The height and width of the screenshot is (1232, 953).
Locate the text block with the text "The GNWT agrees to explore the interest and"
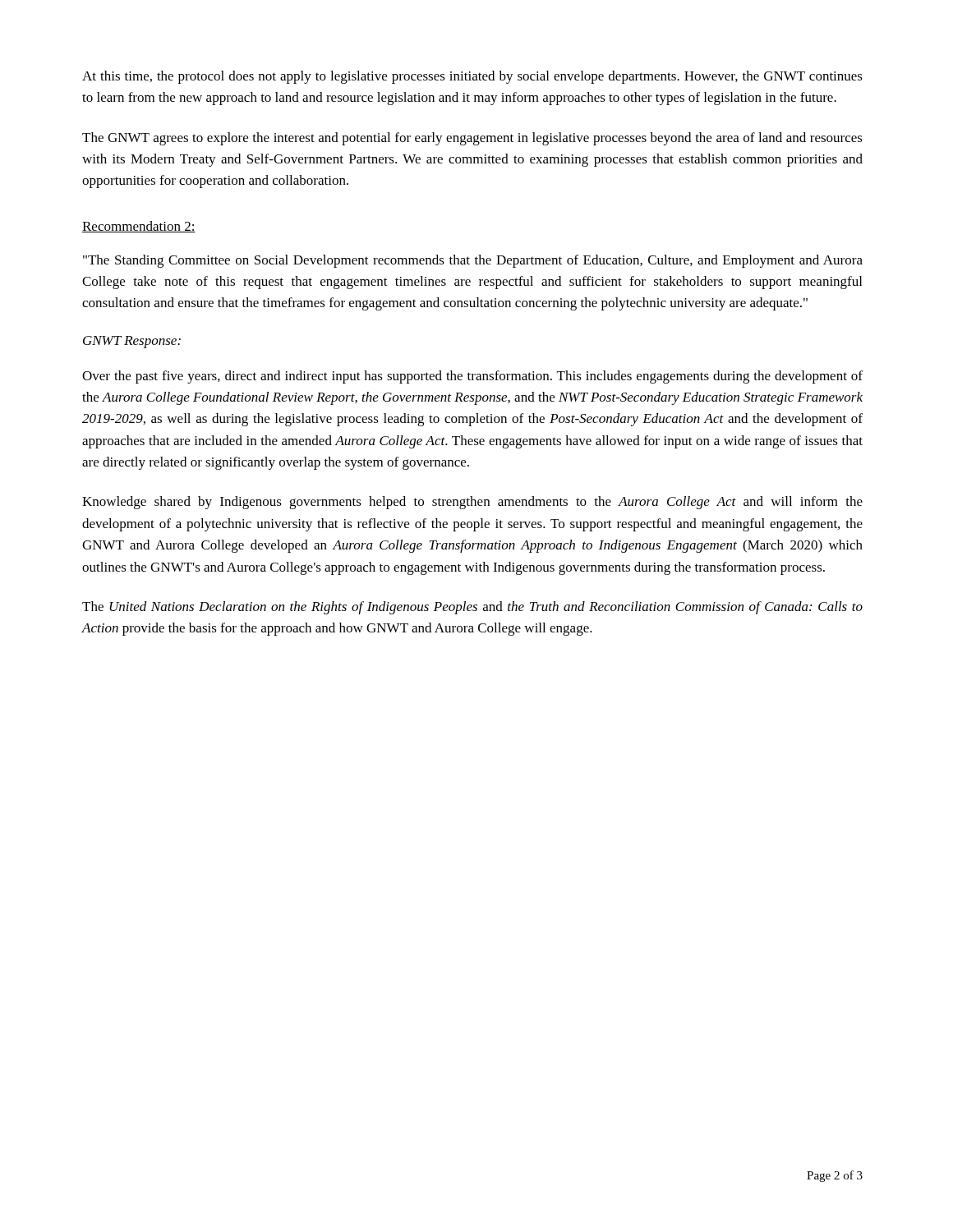(x=472, y=159)
